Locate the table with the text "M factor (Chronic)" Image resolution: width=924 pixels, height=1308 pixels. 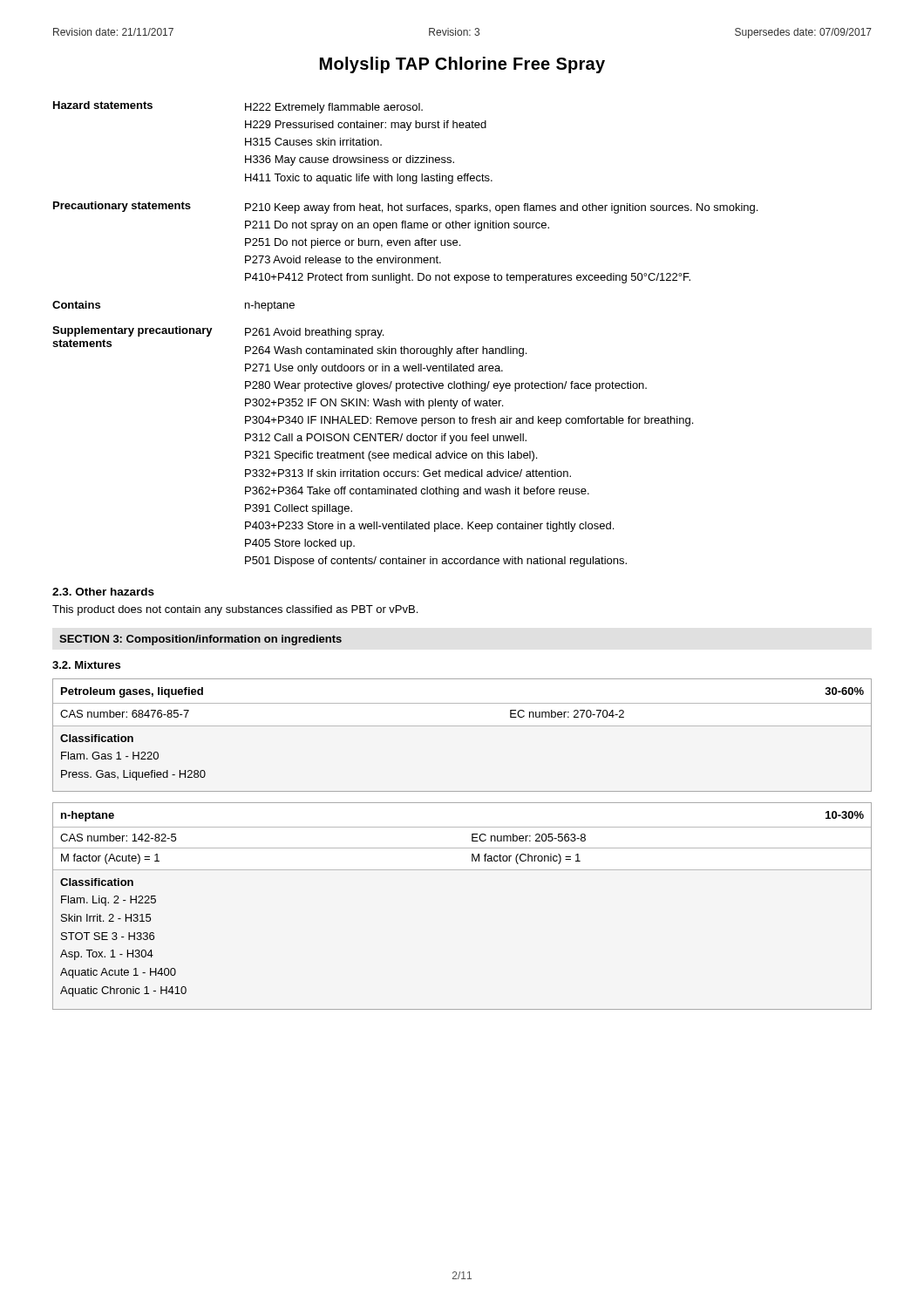click(x=462, y=906)
